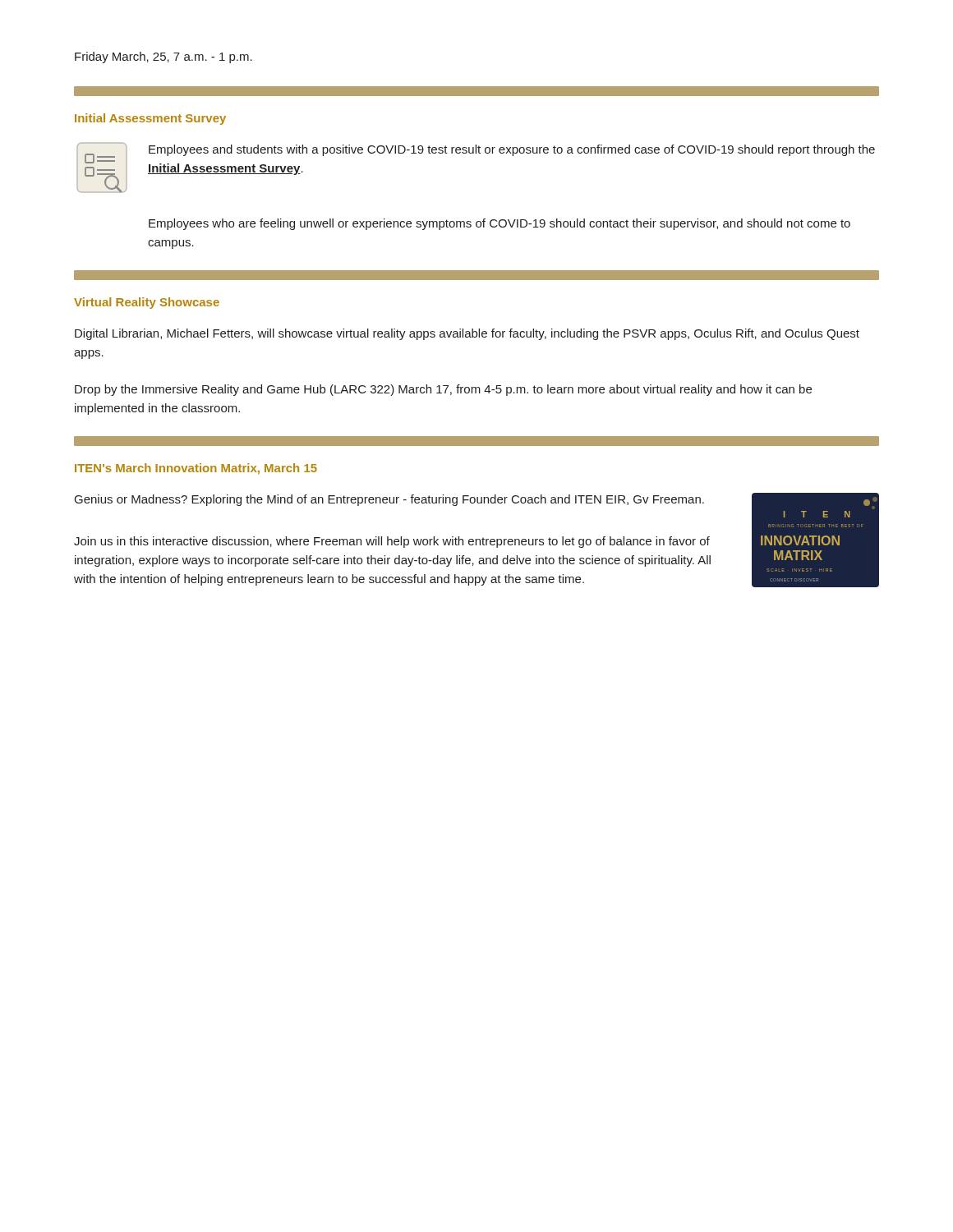This screenshot has height=1232, width=953.
Task: Find the section header containing "Virtual Reality Showcase"
Action: coord(147,301)
